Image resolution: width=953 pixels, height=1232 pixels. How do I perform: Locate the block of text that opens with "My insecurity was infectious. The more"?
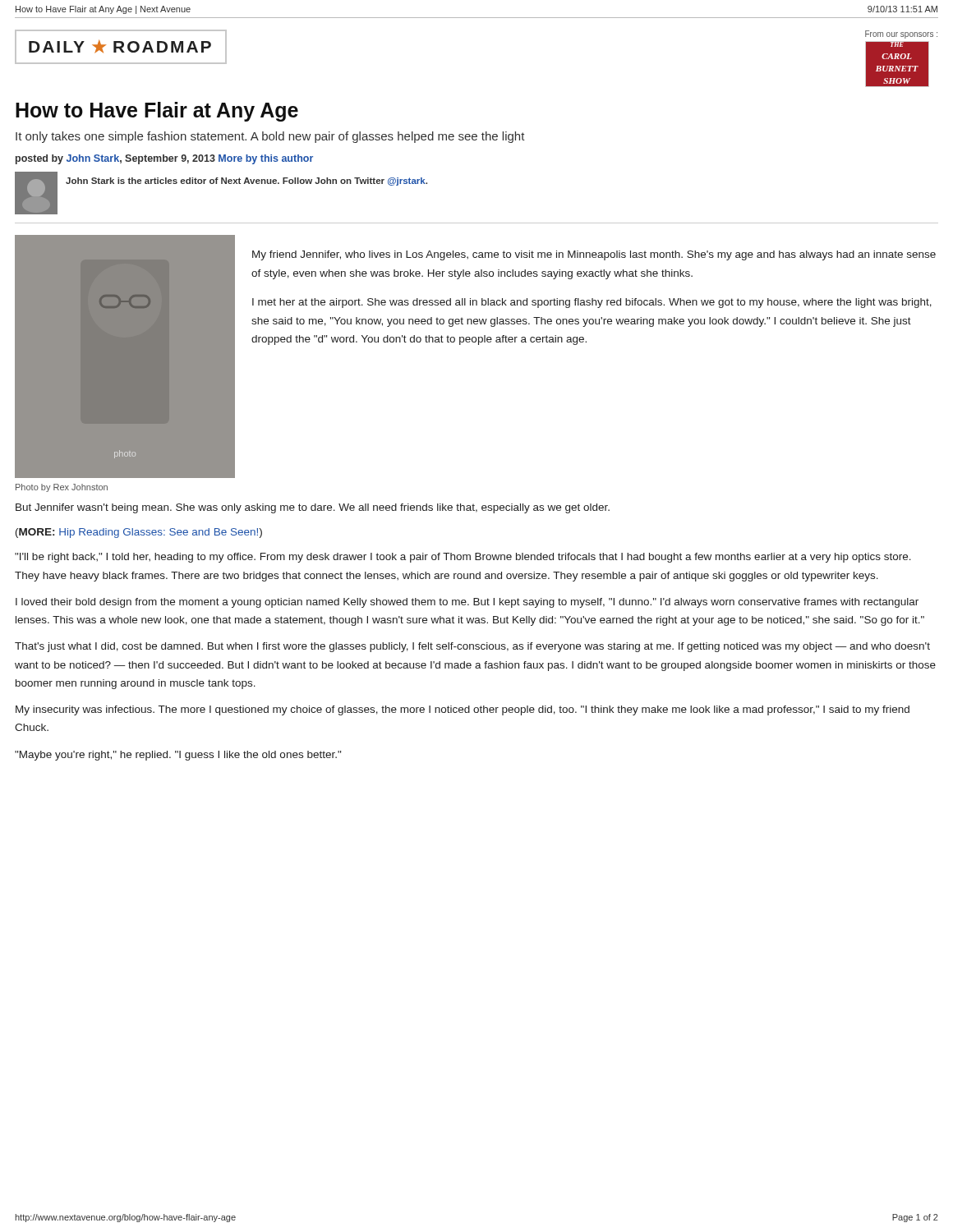coord(462,719)
